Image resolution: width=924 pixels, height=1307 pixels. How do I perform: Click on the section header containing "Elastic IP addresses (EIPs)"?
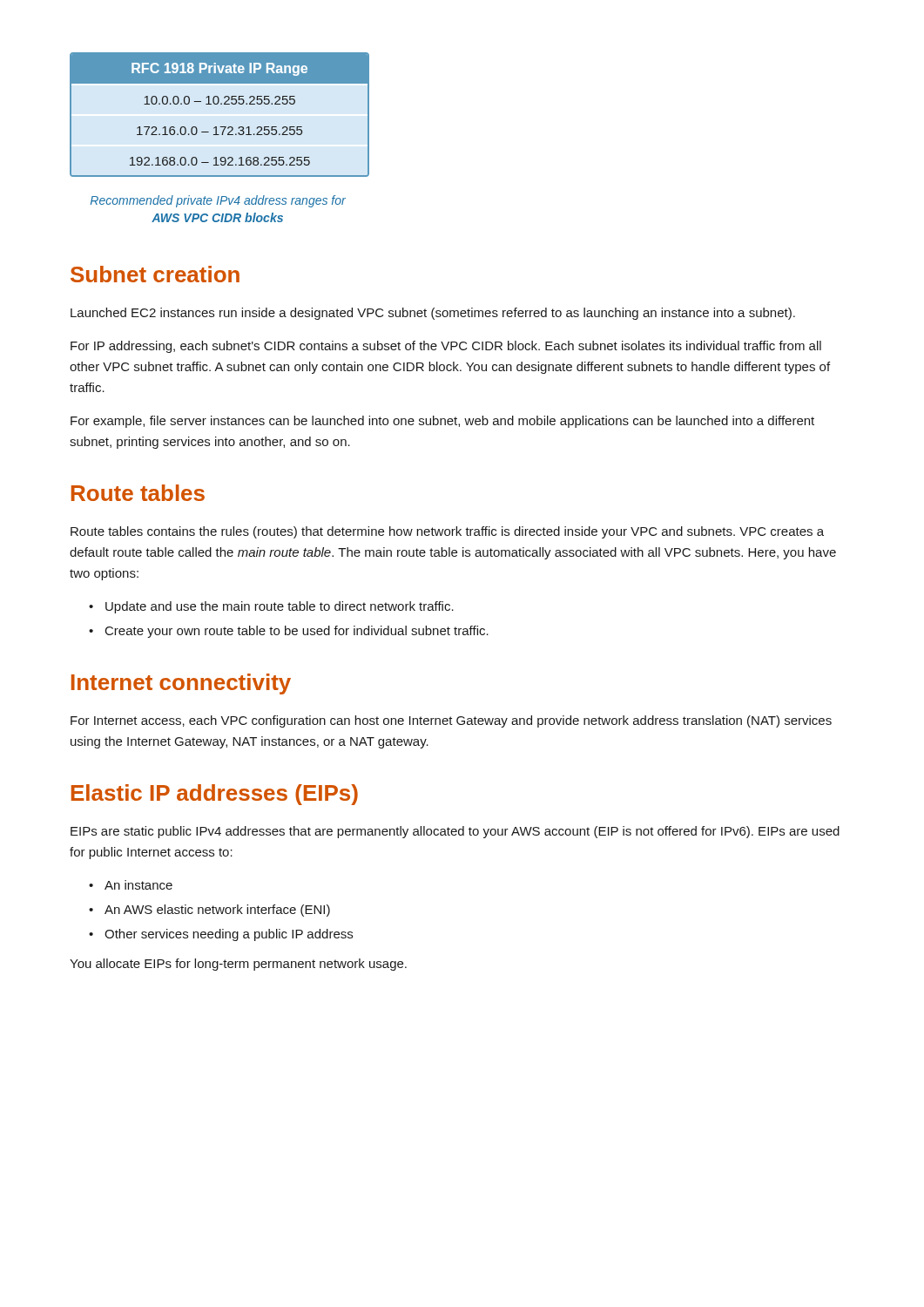[214, 793]
